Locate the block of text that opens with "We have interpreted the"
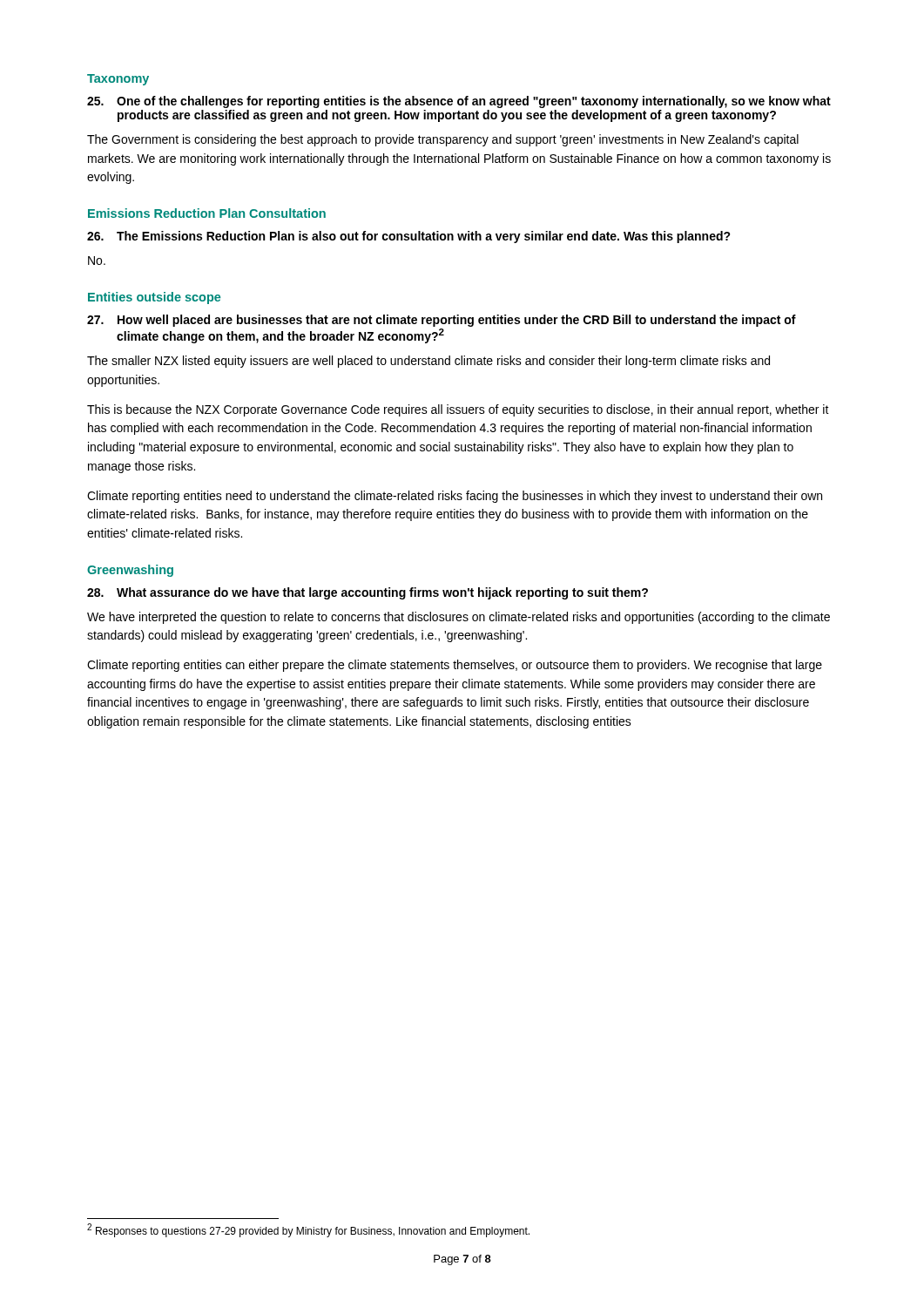The width and height of the screenshot is (924, 1307). 459,626
